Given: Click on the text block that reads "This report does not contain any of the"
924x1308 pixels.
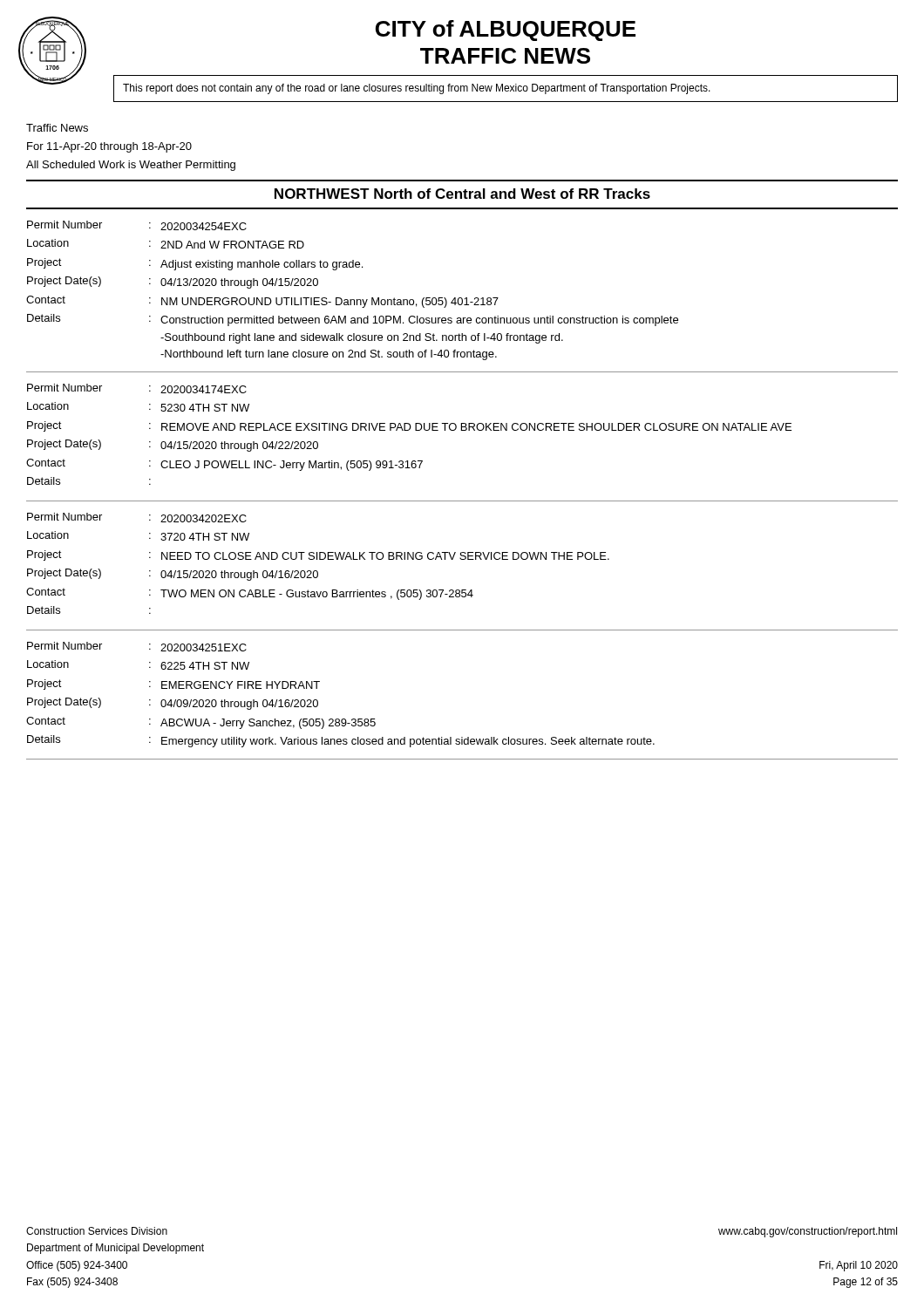Looking at the screenshot, I should pyautogui.click(x=417, y=88).
